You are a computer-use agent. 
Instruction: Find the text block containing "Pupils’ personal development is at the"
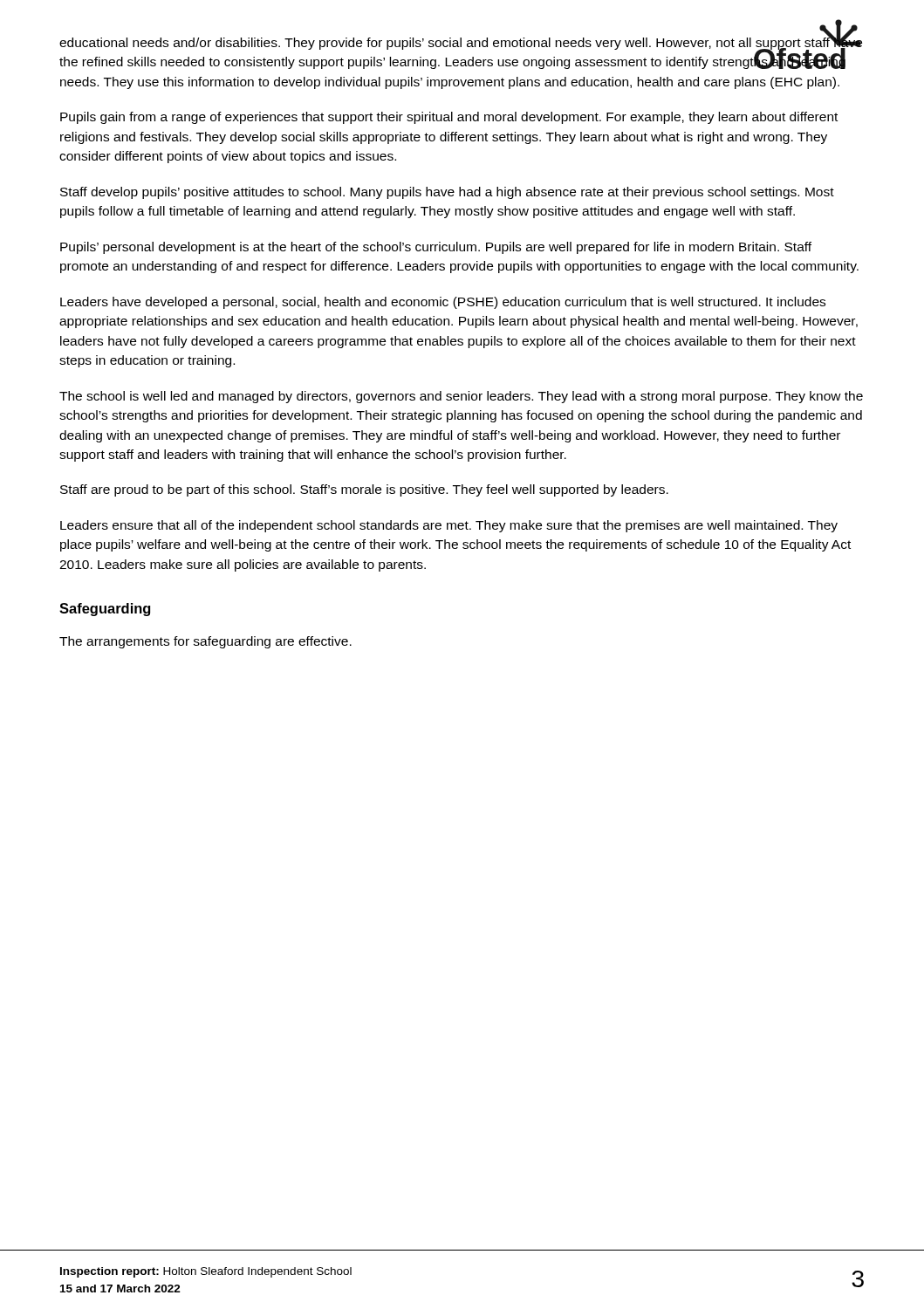coord(459,256)
